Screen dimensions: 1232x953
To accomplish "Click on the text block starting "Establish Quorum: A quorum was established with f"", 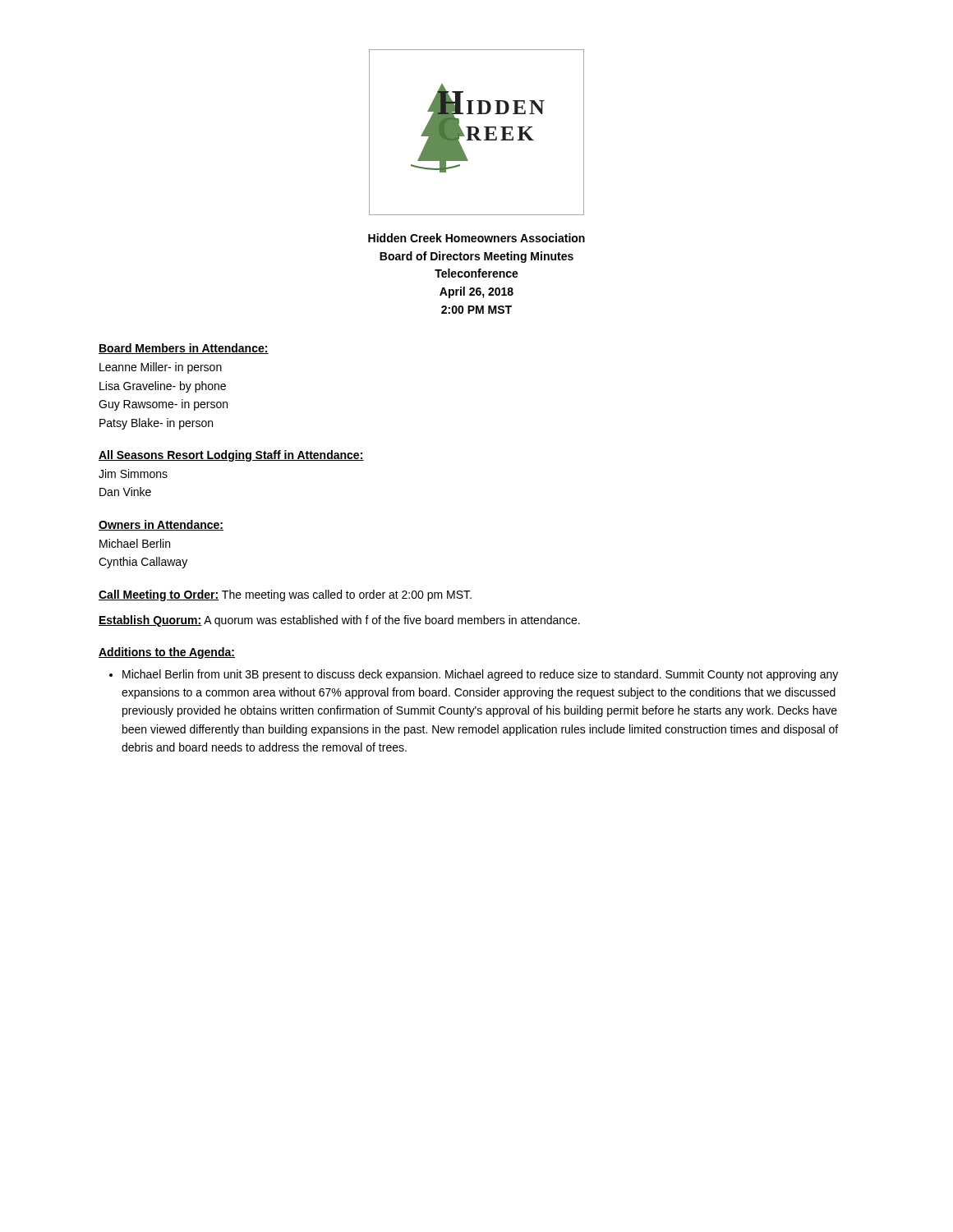I will point(340,620).
